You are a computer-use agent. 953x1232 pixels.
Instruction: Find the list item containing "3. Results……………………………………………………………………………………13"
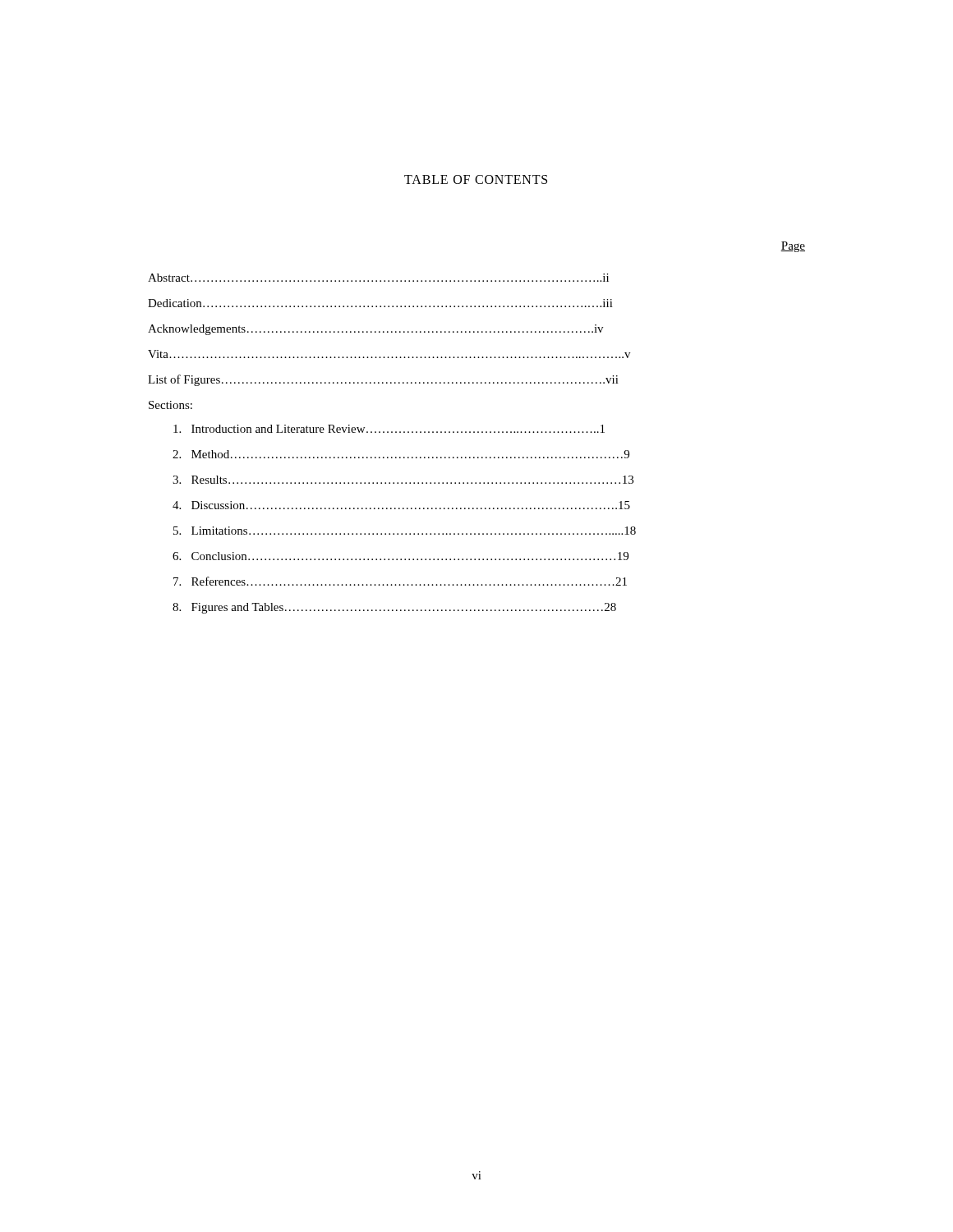click(403, 480)
